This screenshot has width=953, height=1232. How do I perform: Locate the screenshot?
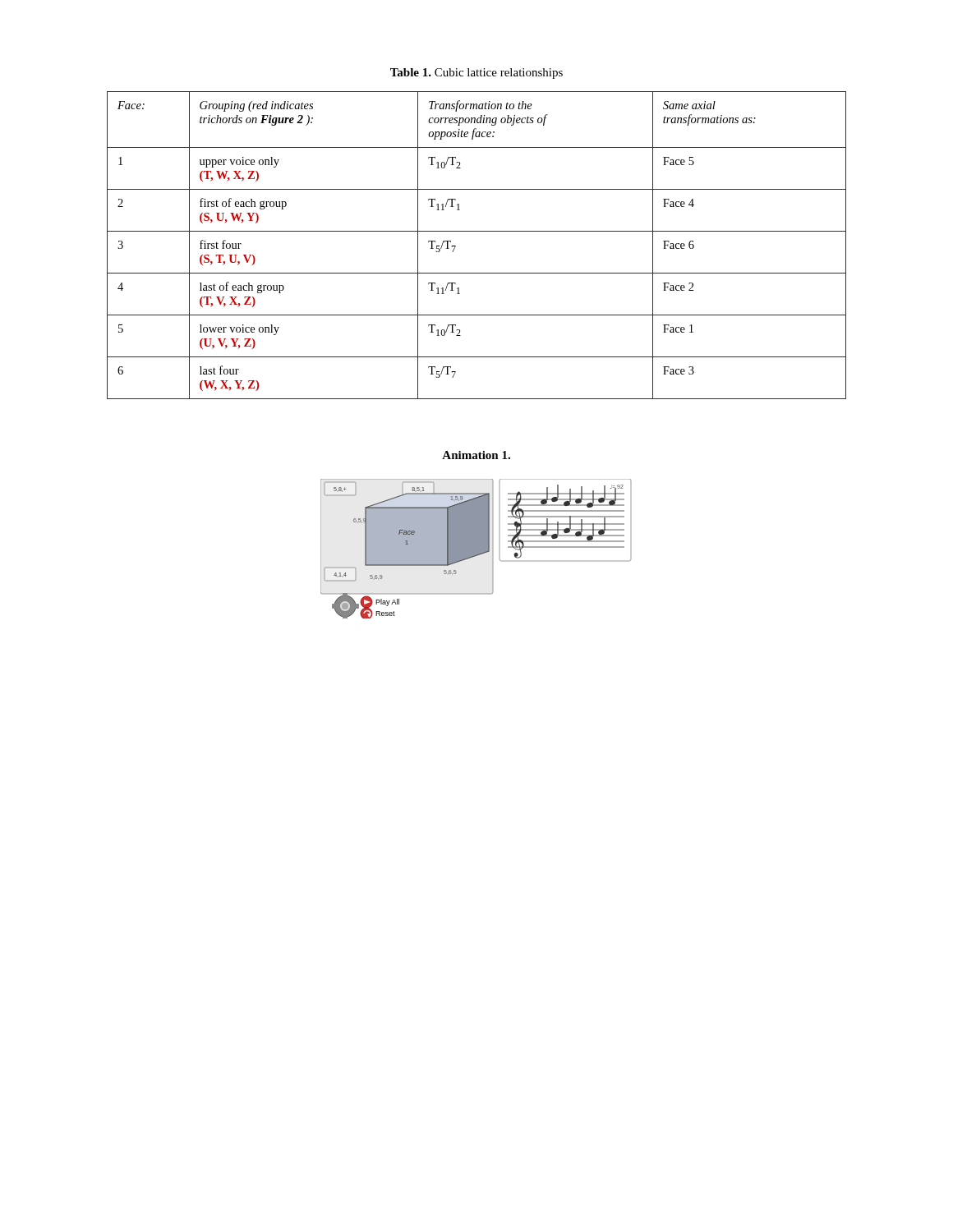pyautogui.click(x=476, y=549)
